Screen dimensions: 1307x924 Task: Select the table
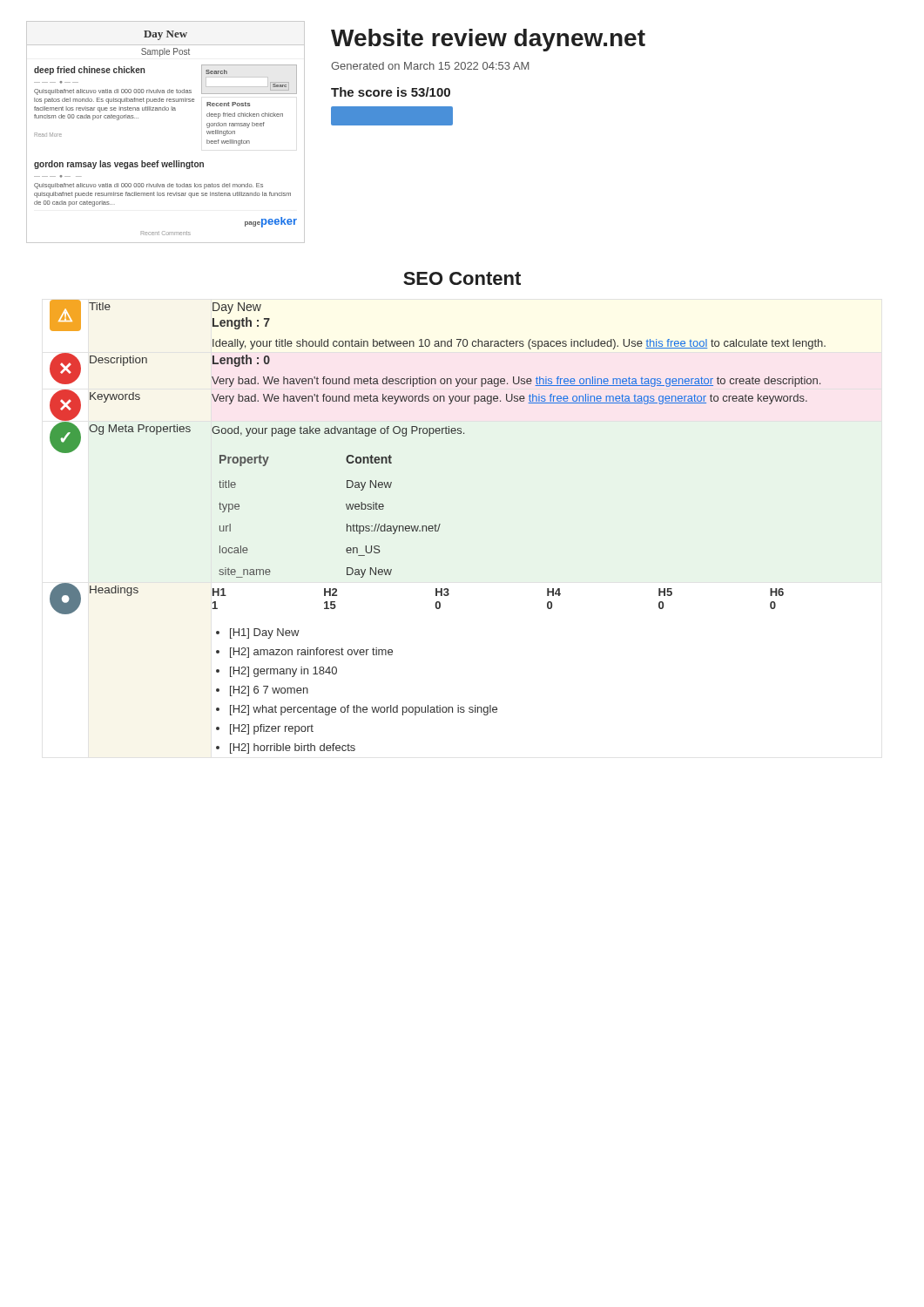point(462,529)
